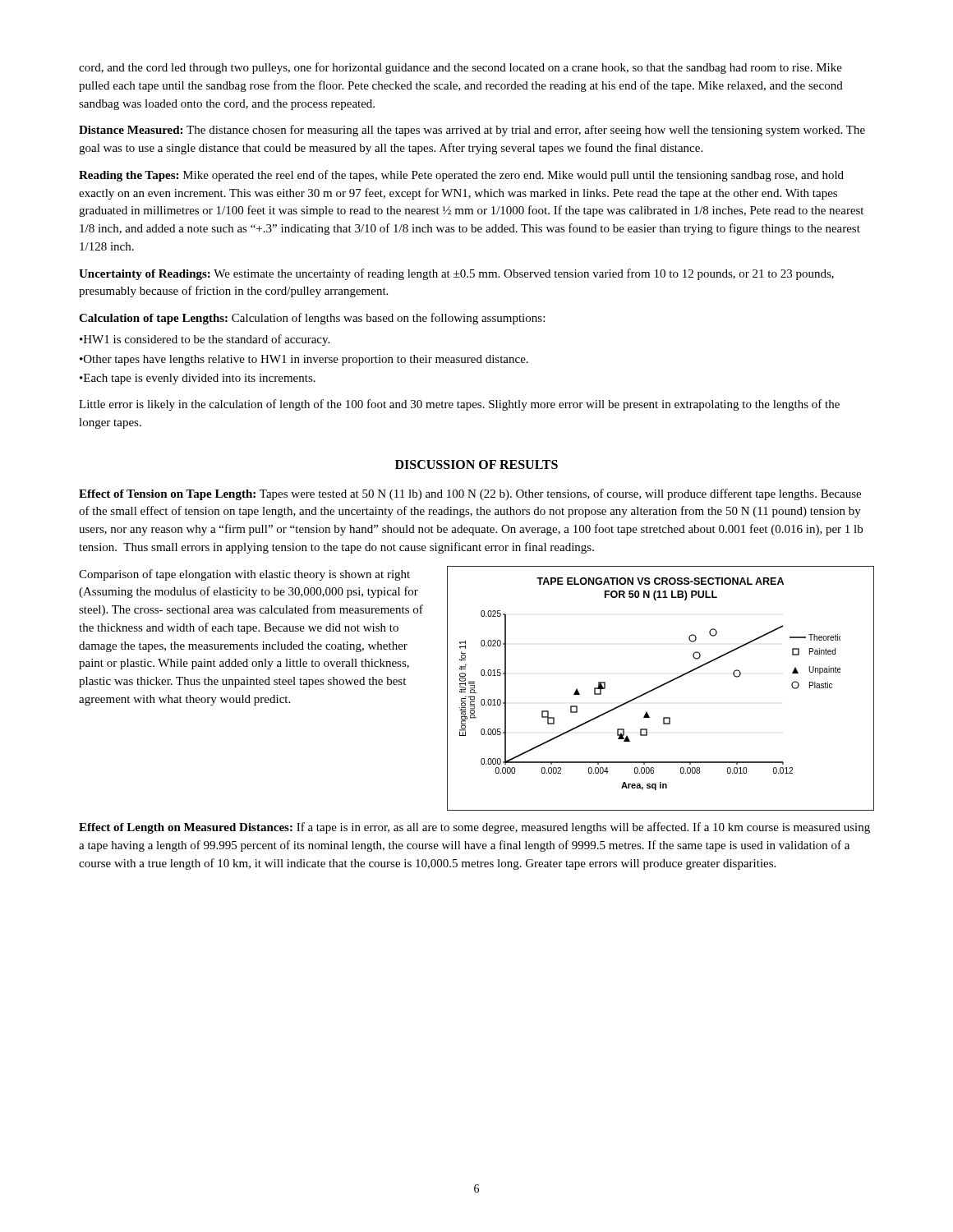
Task: Click the passage that begins "Distance Measured: The distance chosen"
Action: tap(472, 139)
